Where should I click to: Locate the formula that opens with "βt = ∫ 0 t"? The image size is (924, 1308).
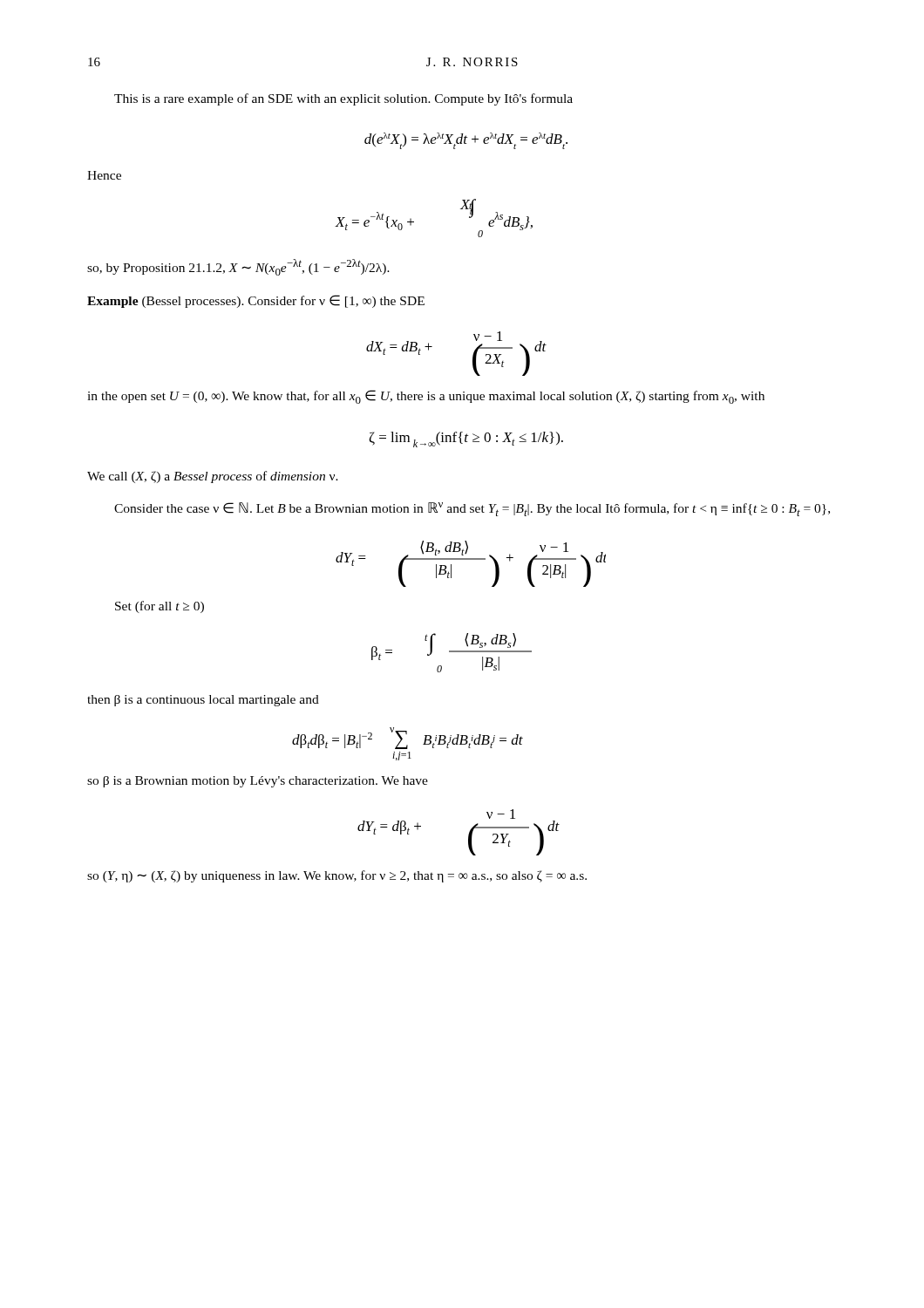tap(466, 653)
